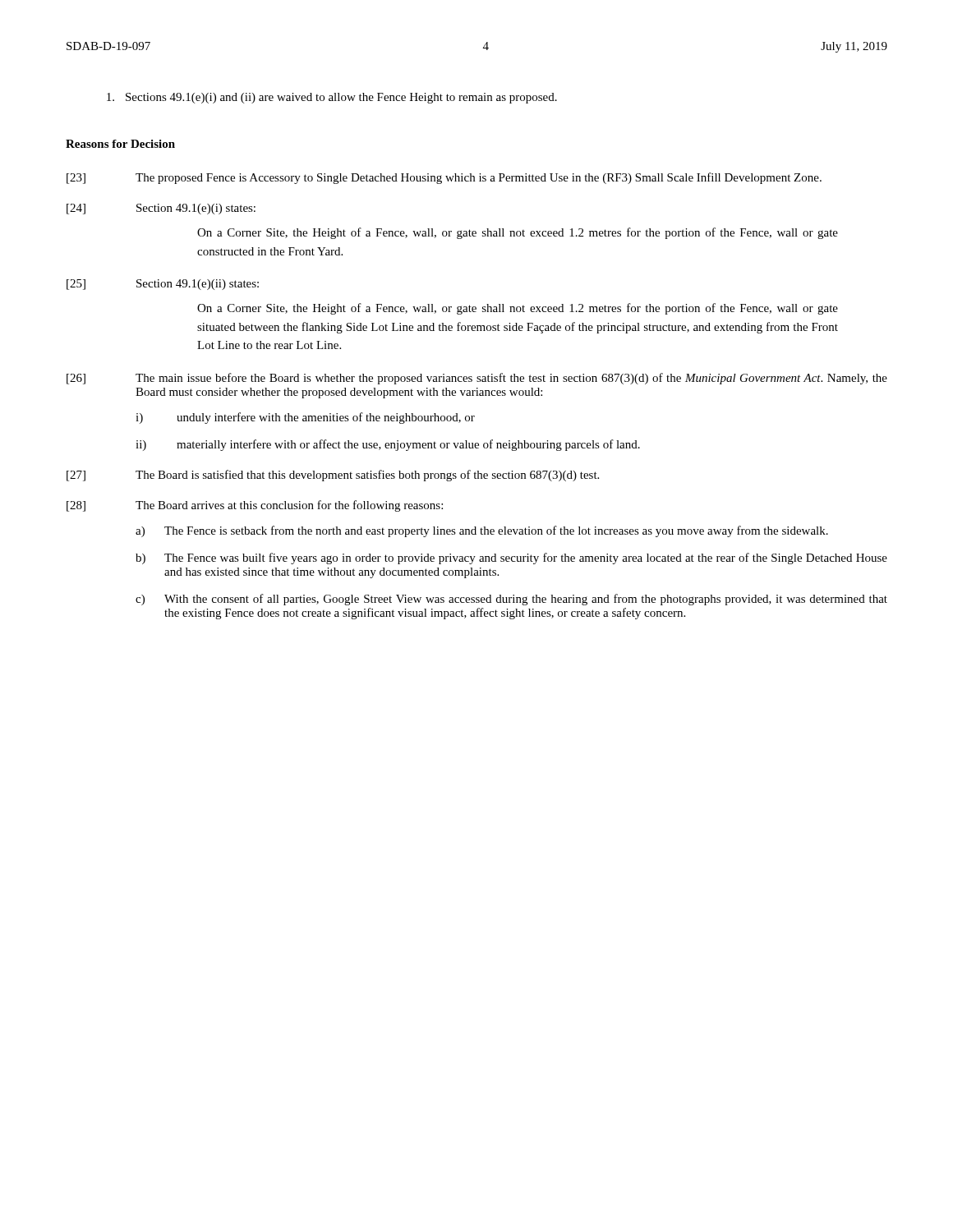Find the list item that reads "ii) materially interfere with or affect the"
This screenshot has height=1232, width=953.
point(511,444)
